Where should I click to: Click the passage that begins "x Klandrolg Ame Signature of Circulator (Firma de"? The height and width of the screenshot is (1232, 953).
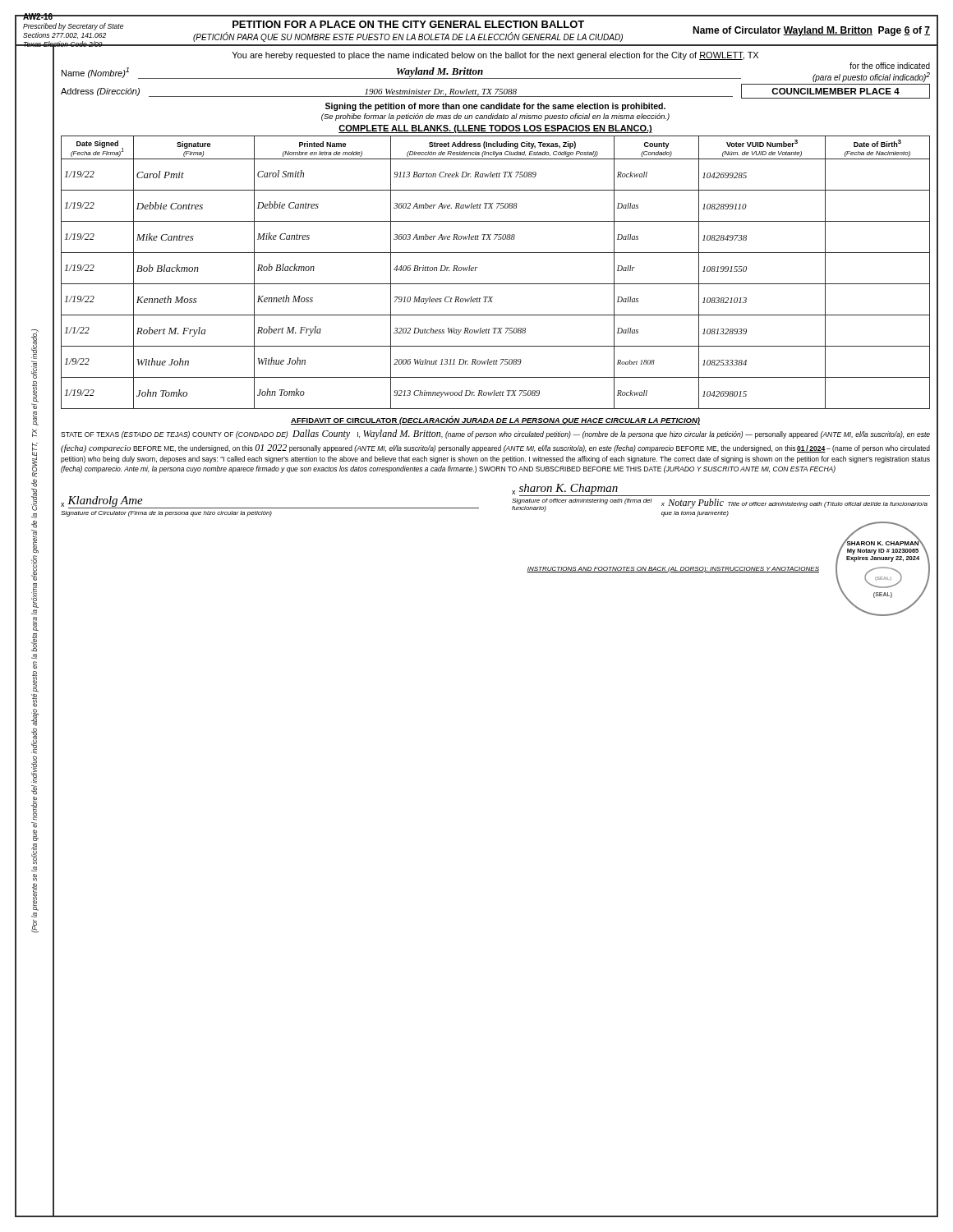495,499
